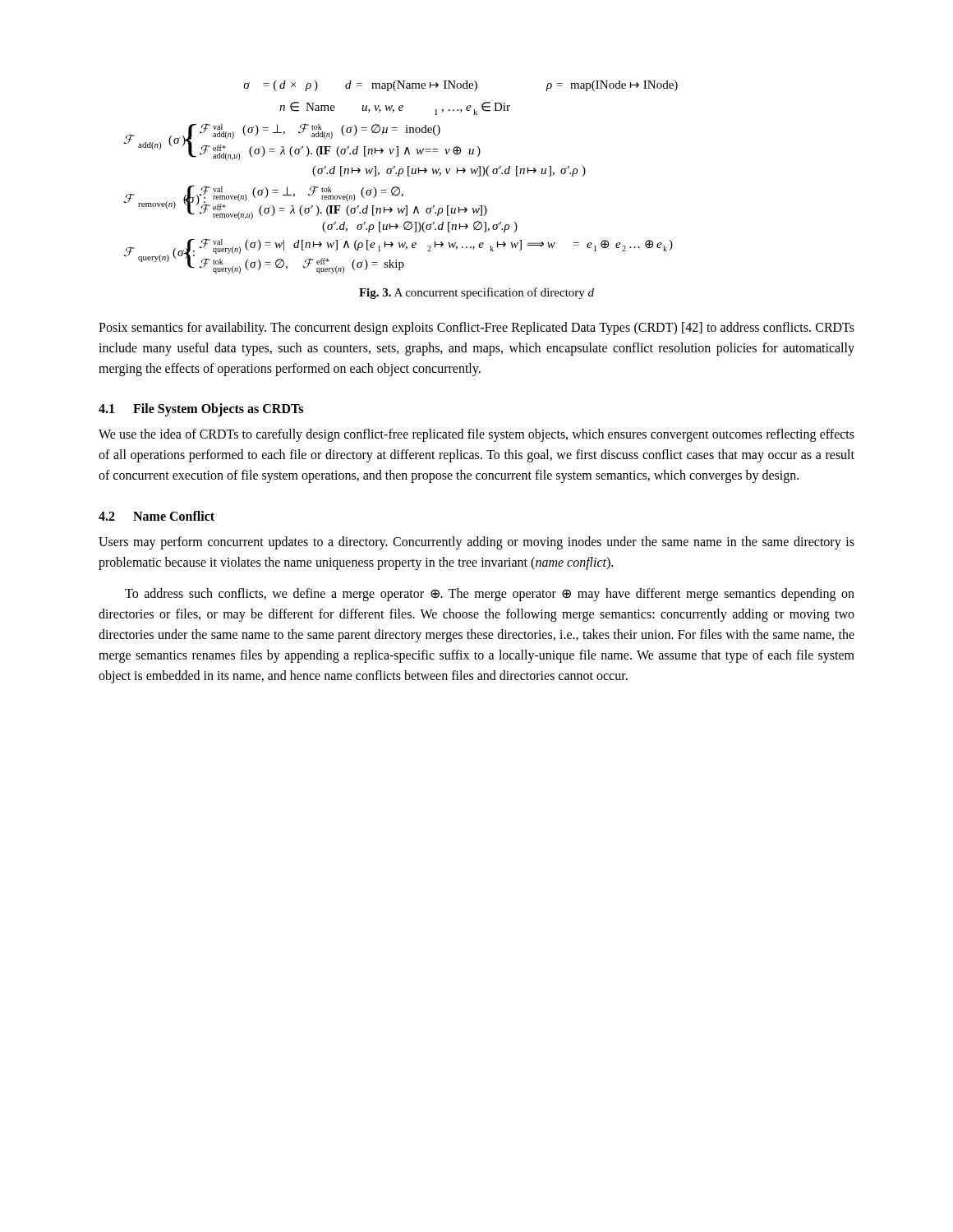Where is the passage that starts "To address such conflicts, we define a"?

coord(476,634)
